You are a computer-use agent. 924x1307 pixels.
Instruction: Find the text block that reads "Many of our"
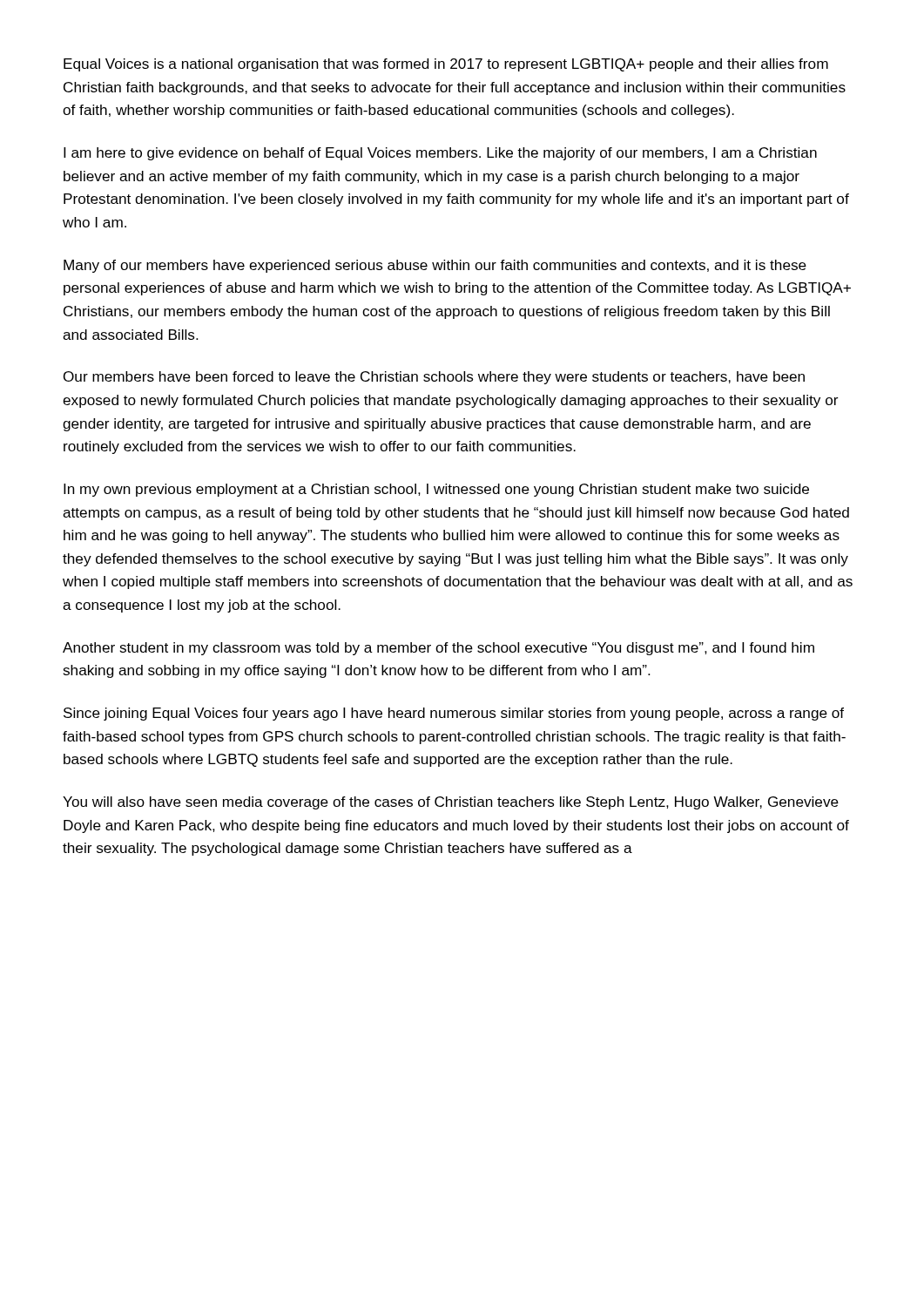click(x=457, y=299)
